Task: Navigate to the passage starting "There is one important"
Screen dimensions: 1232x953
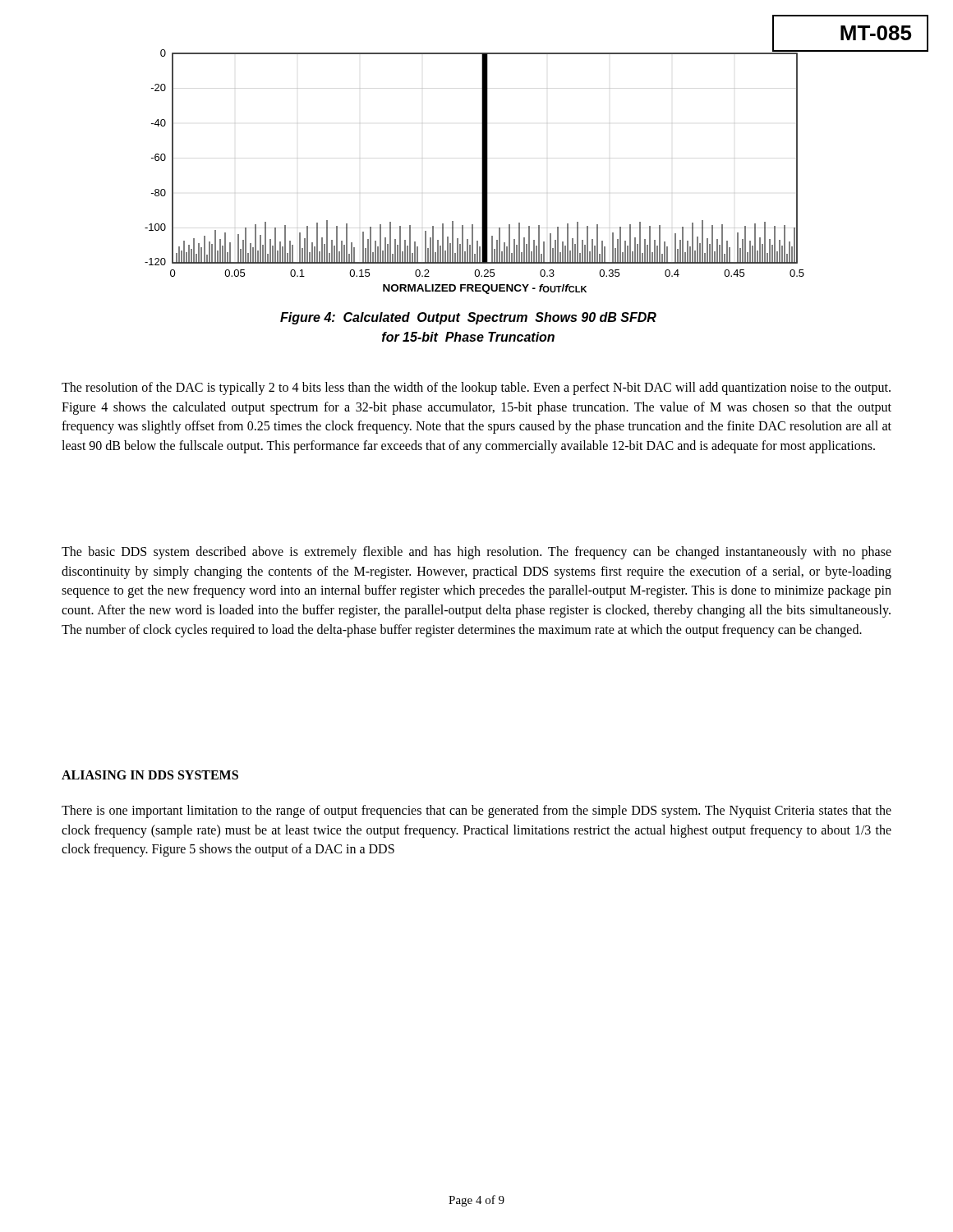Action: (476, 830)
